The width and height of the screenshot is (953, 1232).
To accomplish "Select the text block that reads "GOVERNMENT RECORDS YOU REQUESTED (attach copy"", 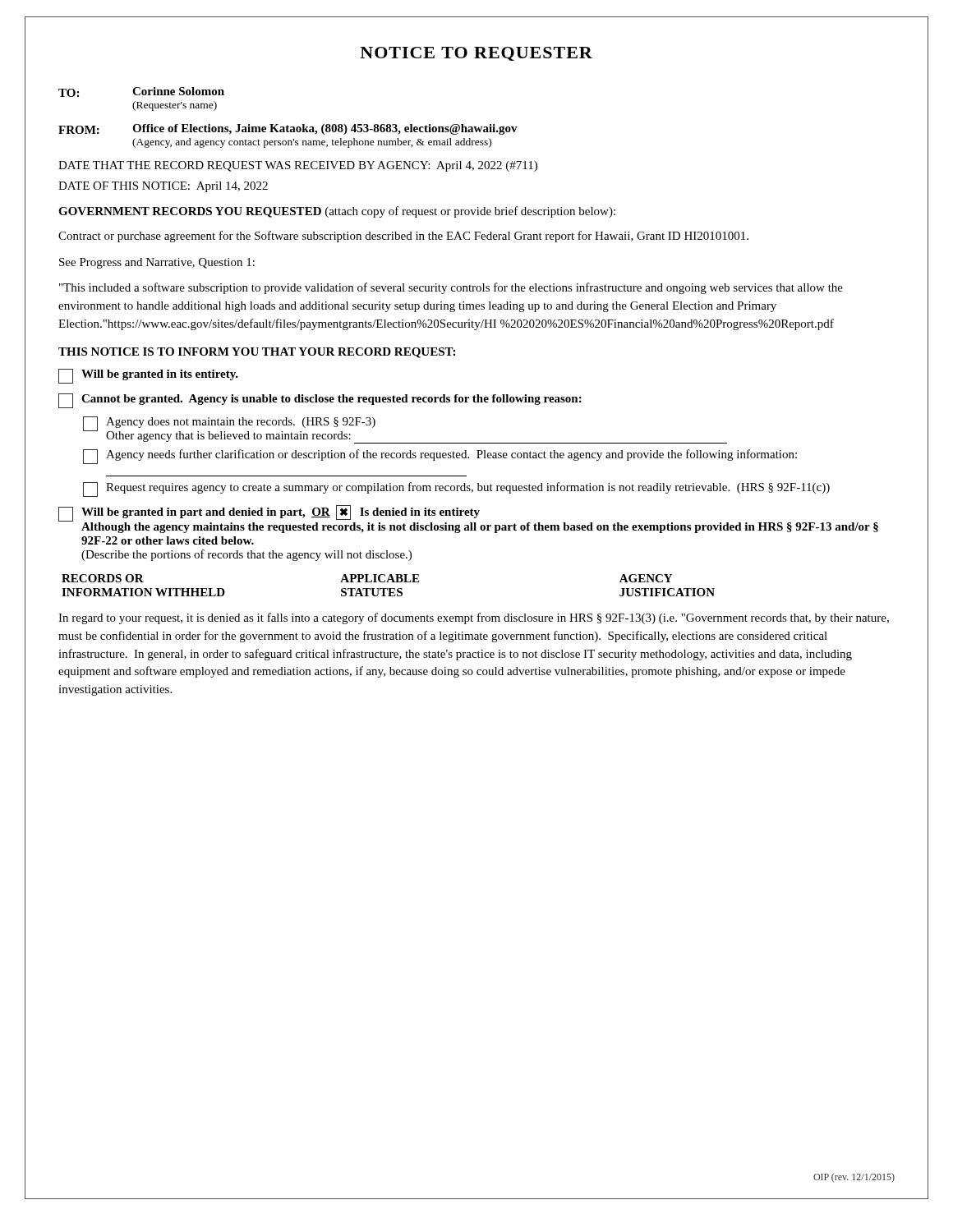I will pyautogui.click(x=337, y=211).
